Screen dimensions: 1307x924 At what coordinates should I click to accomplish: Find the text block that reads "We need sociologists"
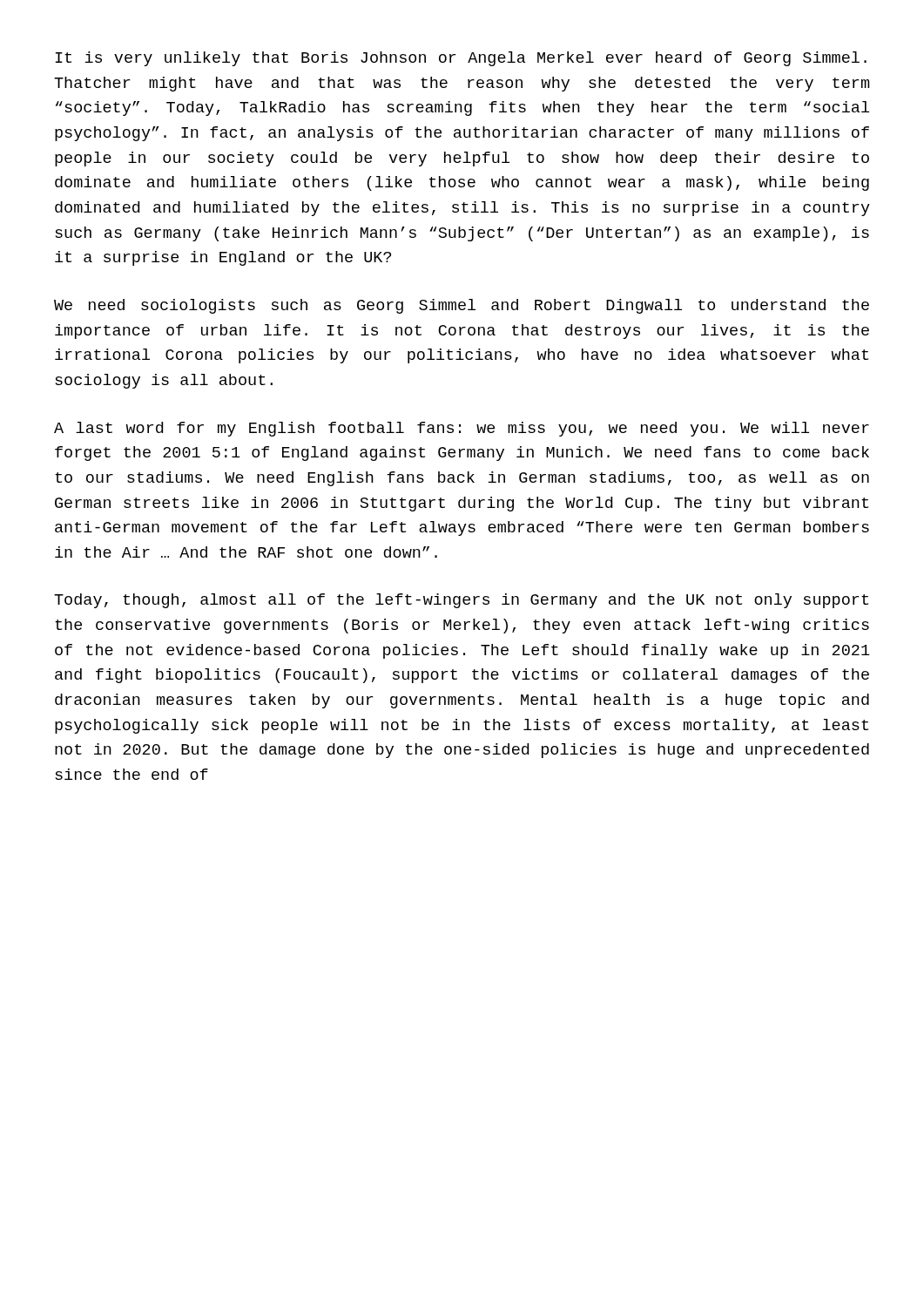462,344
